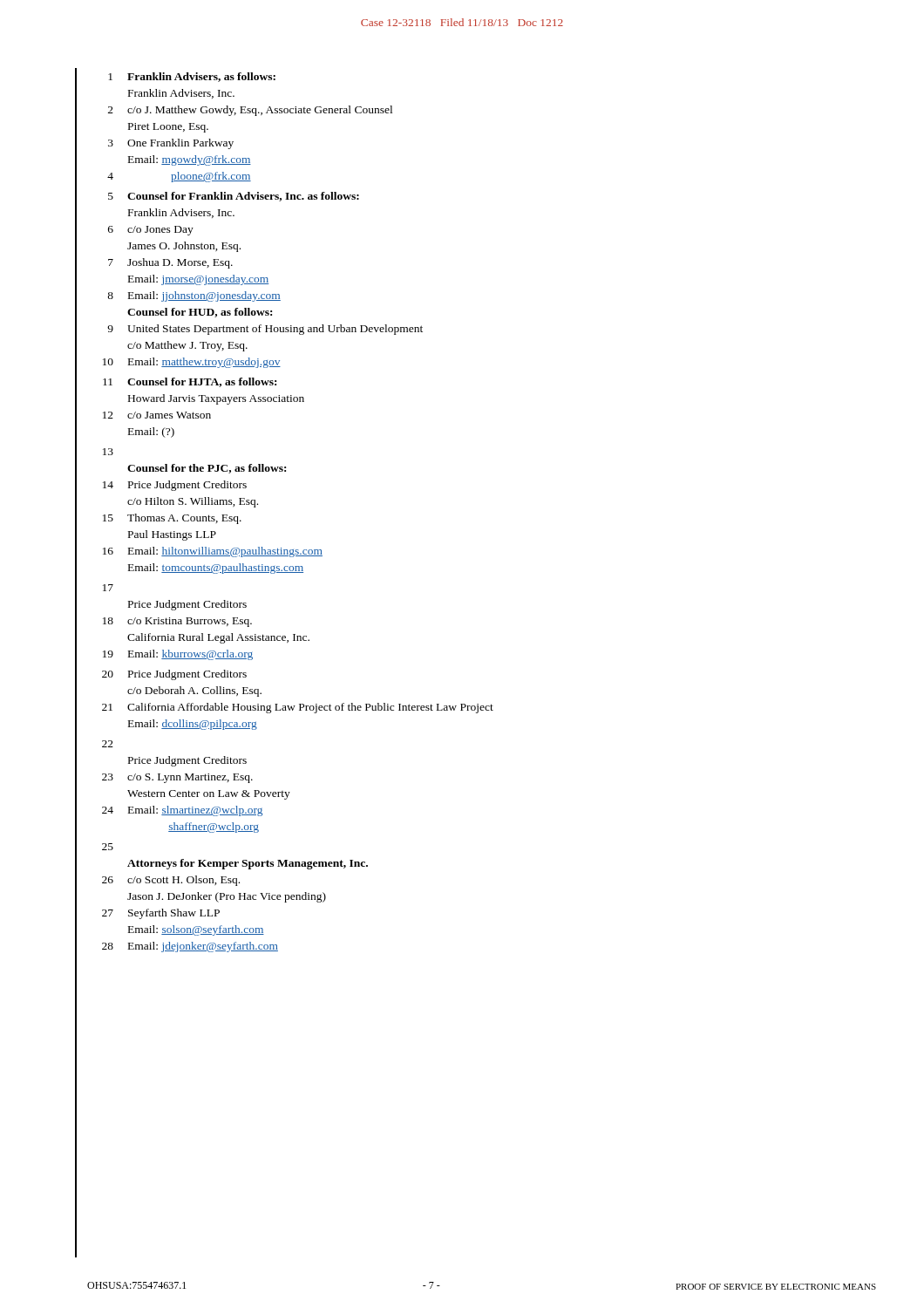Image resolution: width=924 pixels, height=1308 pixels.
Task: Click the passage that begins "20 Price Judgment Creditorsc/o Deborah A. Collins,"
Action: [174, 675]
